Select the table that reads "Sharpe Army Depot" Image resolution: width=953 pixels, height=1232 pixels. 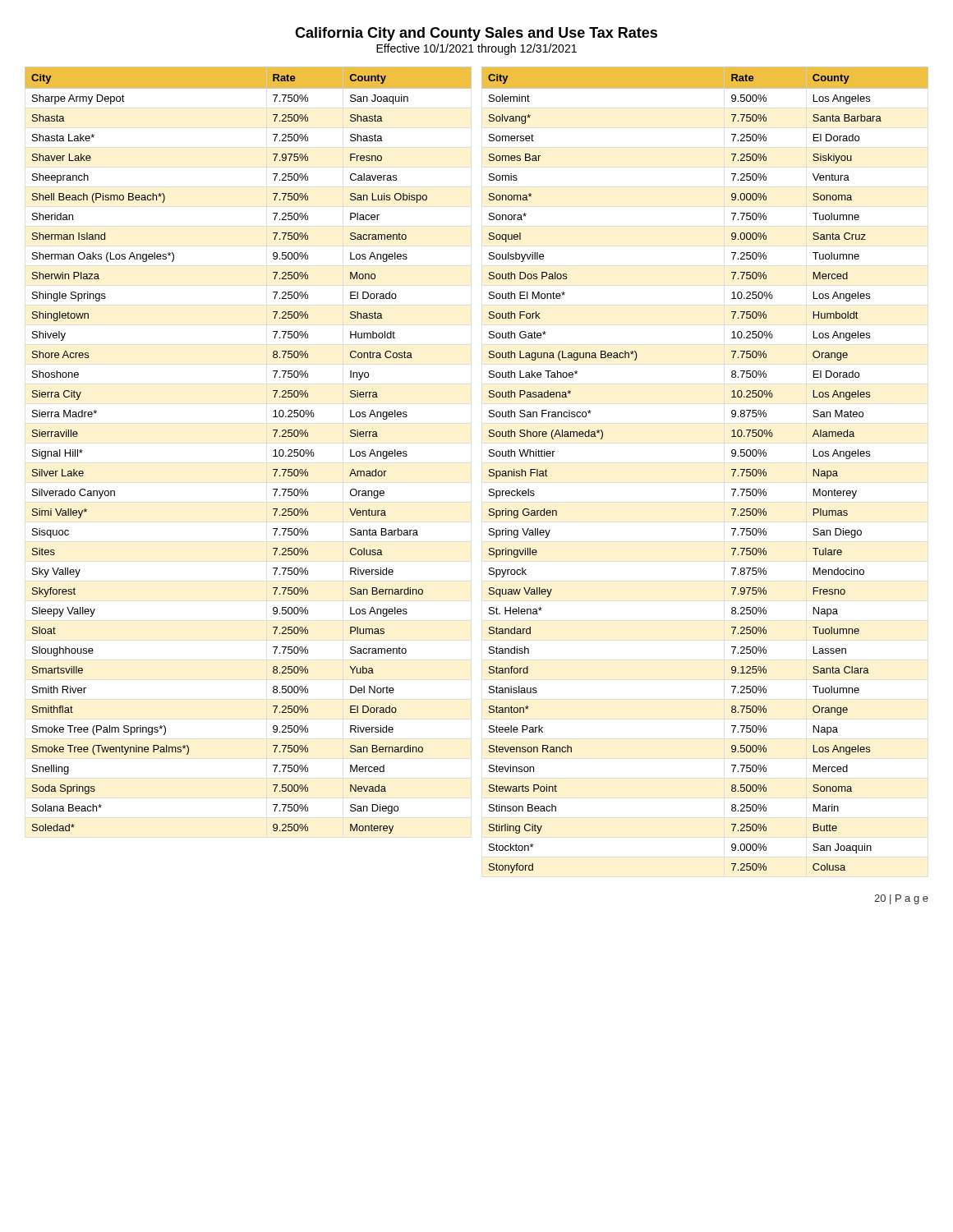point(248,472)
